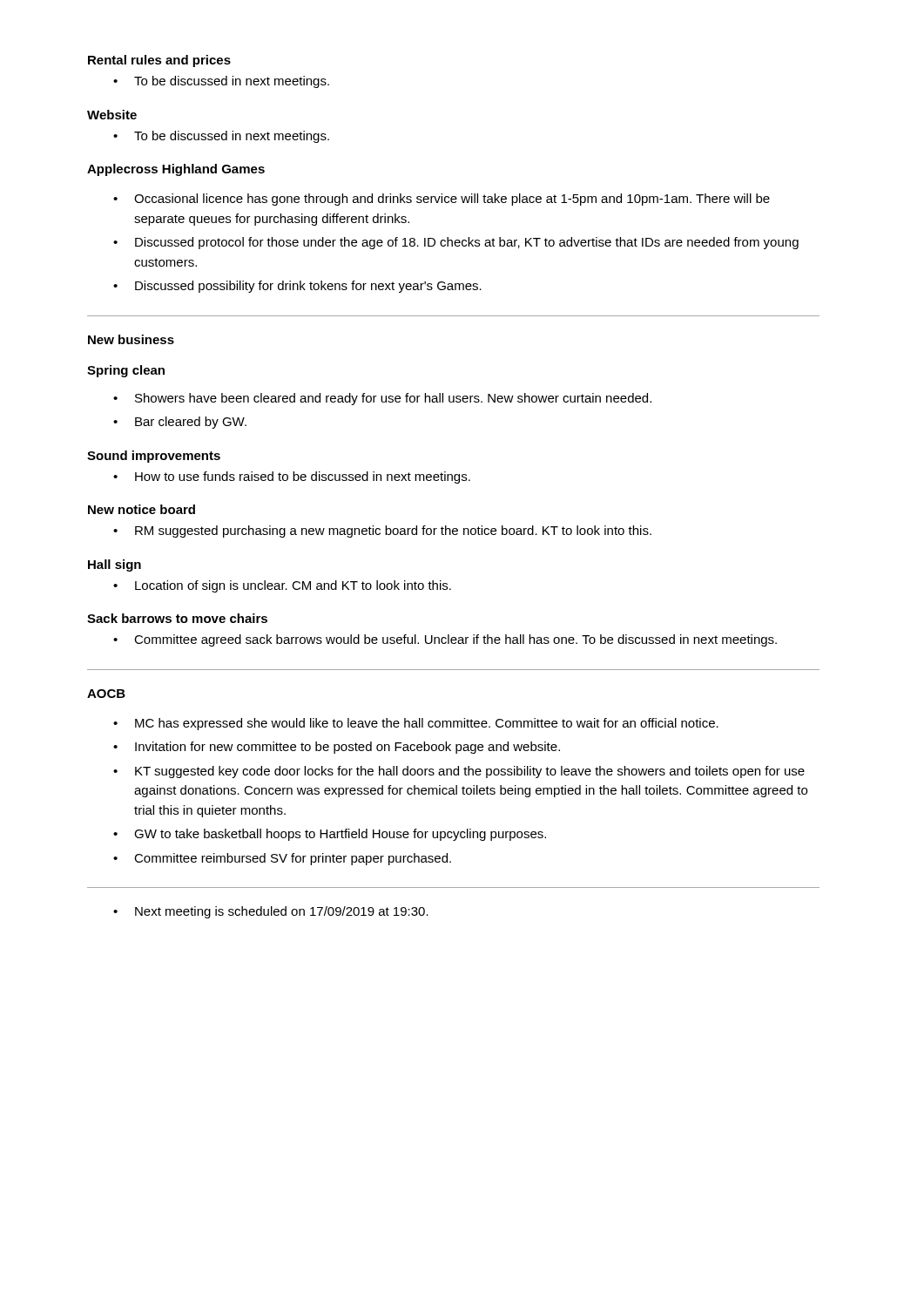
Task: Select the list item with the text "• Occasional licence has gone through and drinks"
Action: (466, 209)
